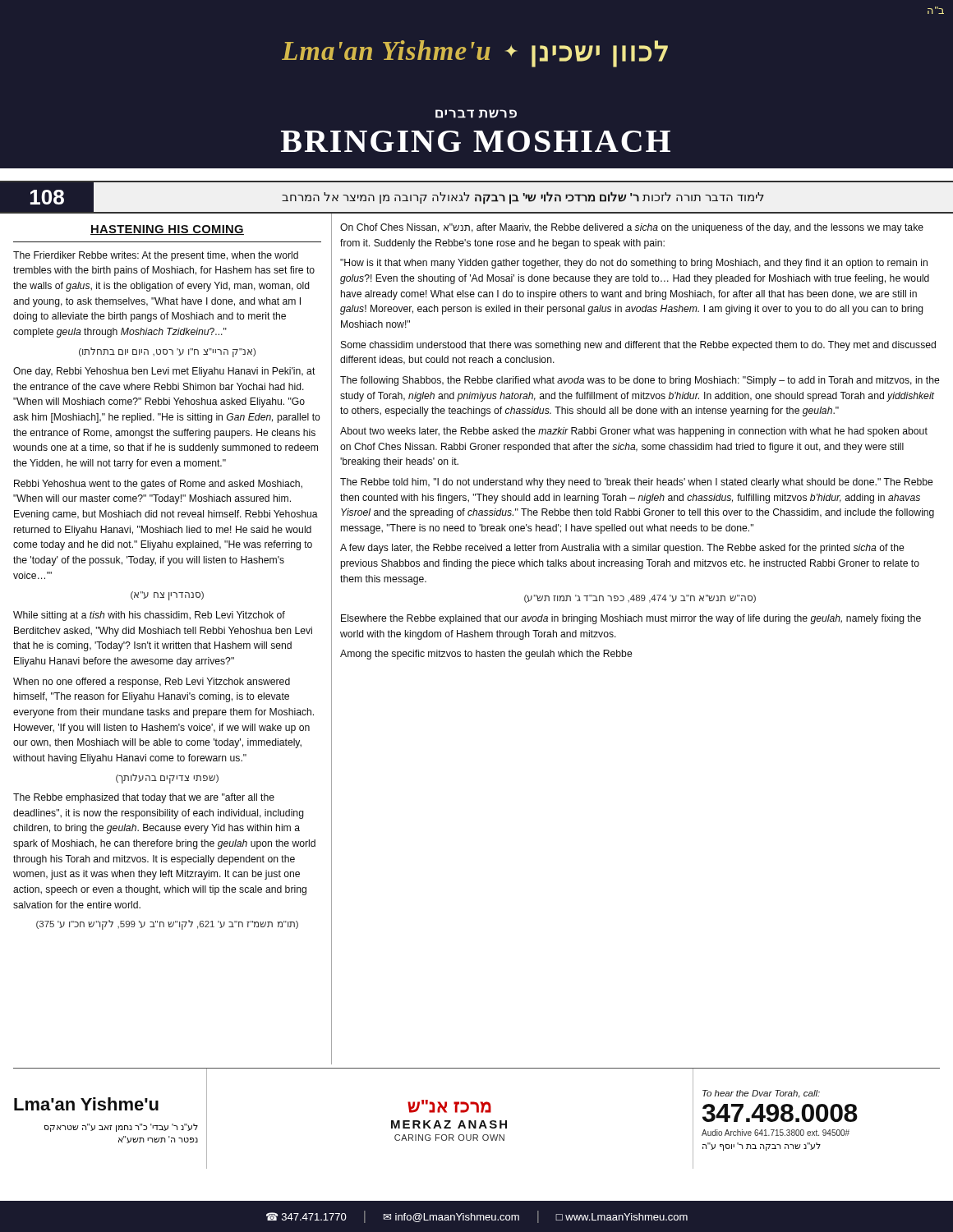Locate the text block starting "While sitting at a"
Image resolution: width=953 pixels, height=1232 pixels.
coord(167,638)
